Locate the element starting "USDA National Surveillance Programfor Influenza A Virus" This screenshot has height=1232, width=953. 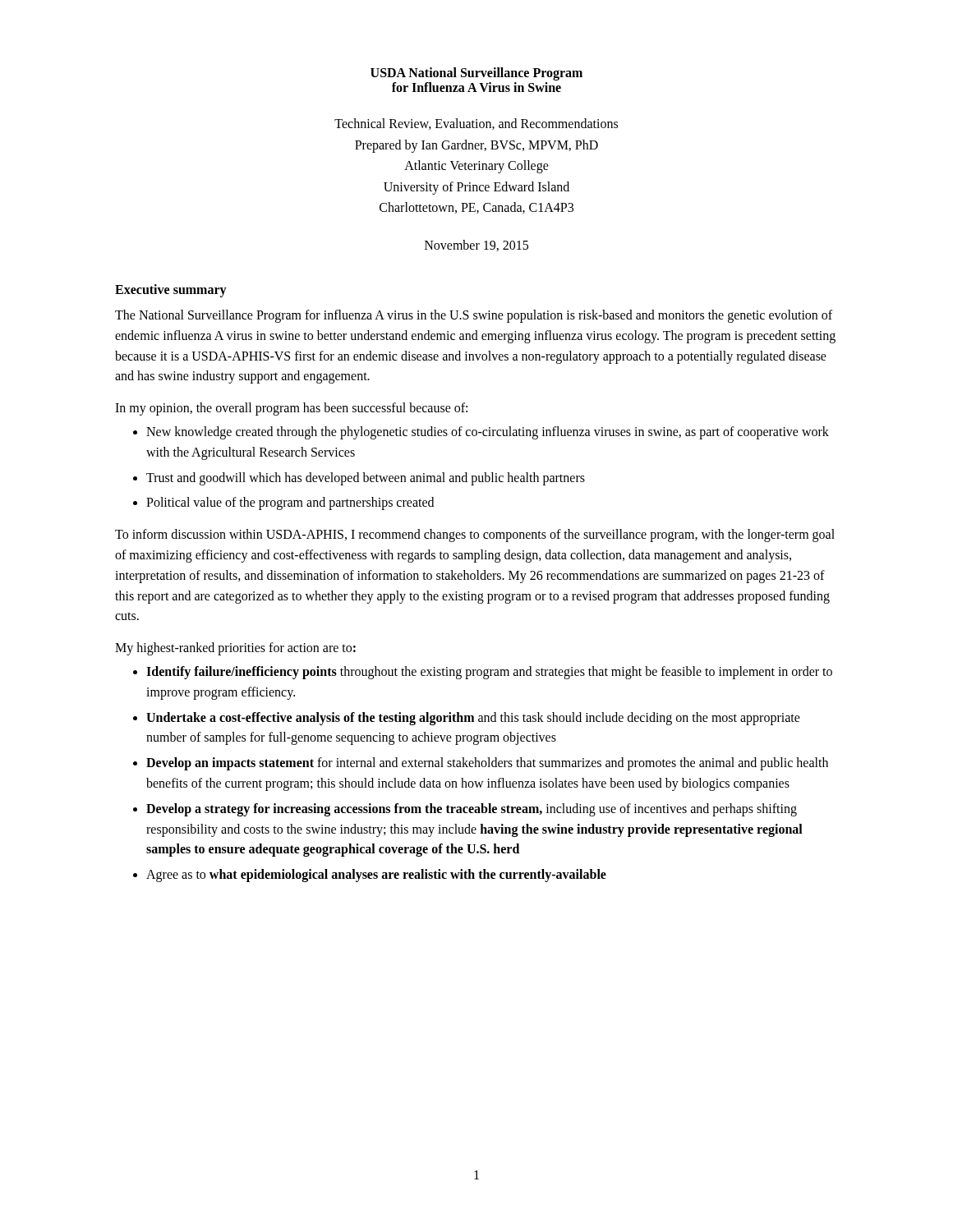(x=476, y=80)
